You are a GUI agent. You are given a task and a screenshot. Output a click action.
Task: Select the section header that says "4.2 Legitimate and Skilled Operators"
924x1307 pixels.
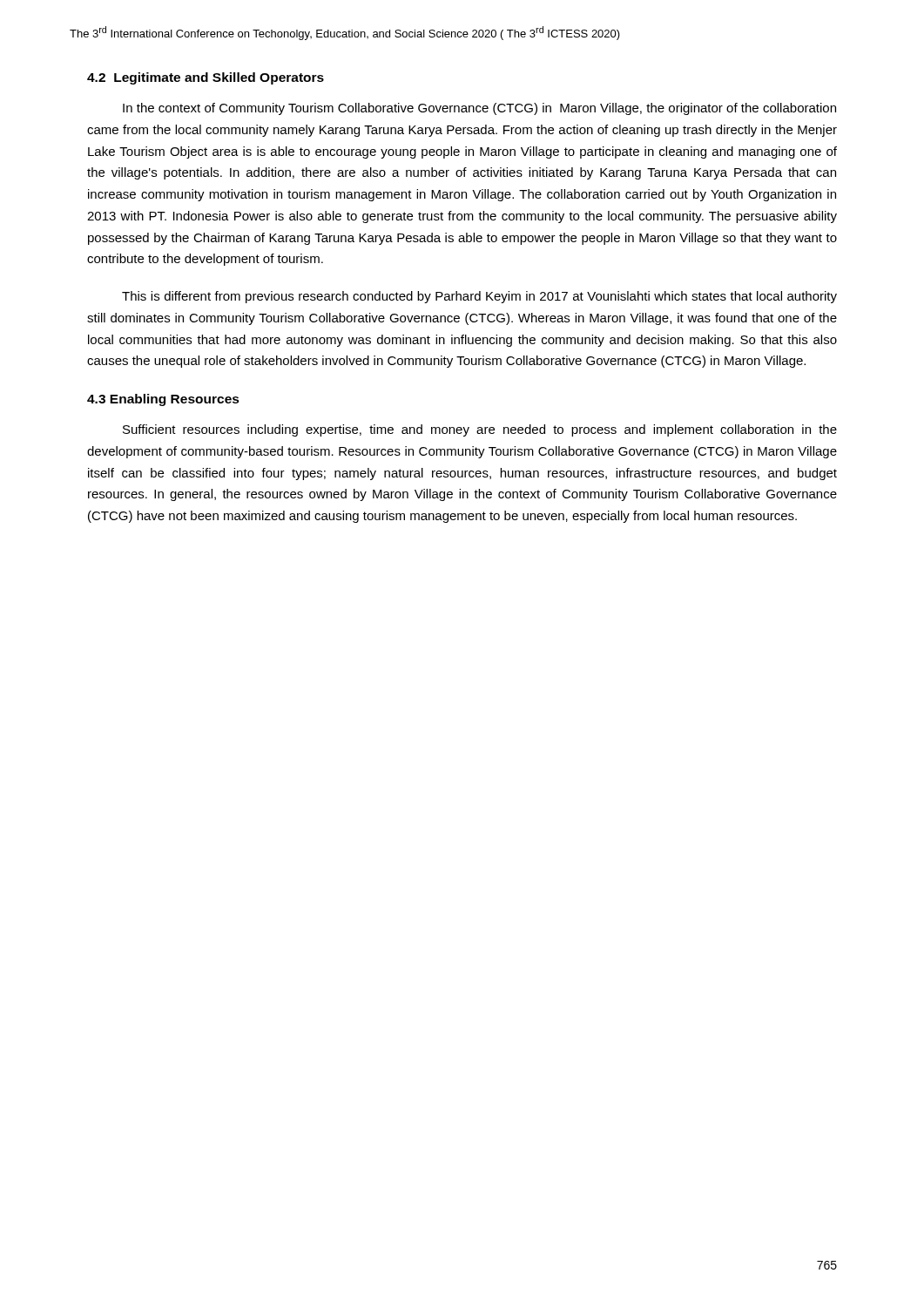coord(206,77)
